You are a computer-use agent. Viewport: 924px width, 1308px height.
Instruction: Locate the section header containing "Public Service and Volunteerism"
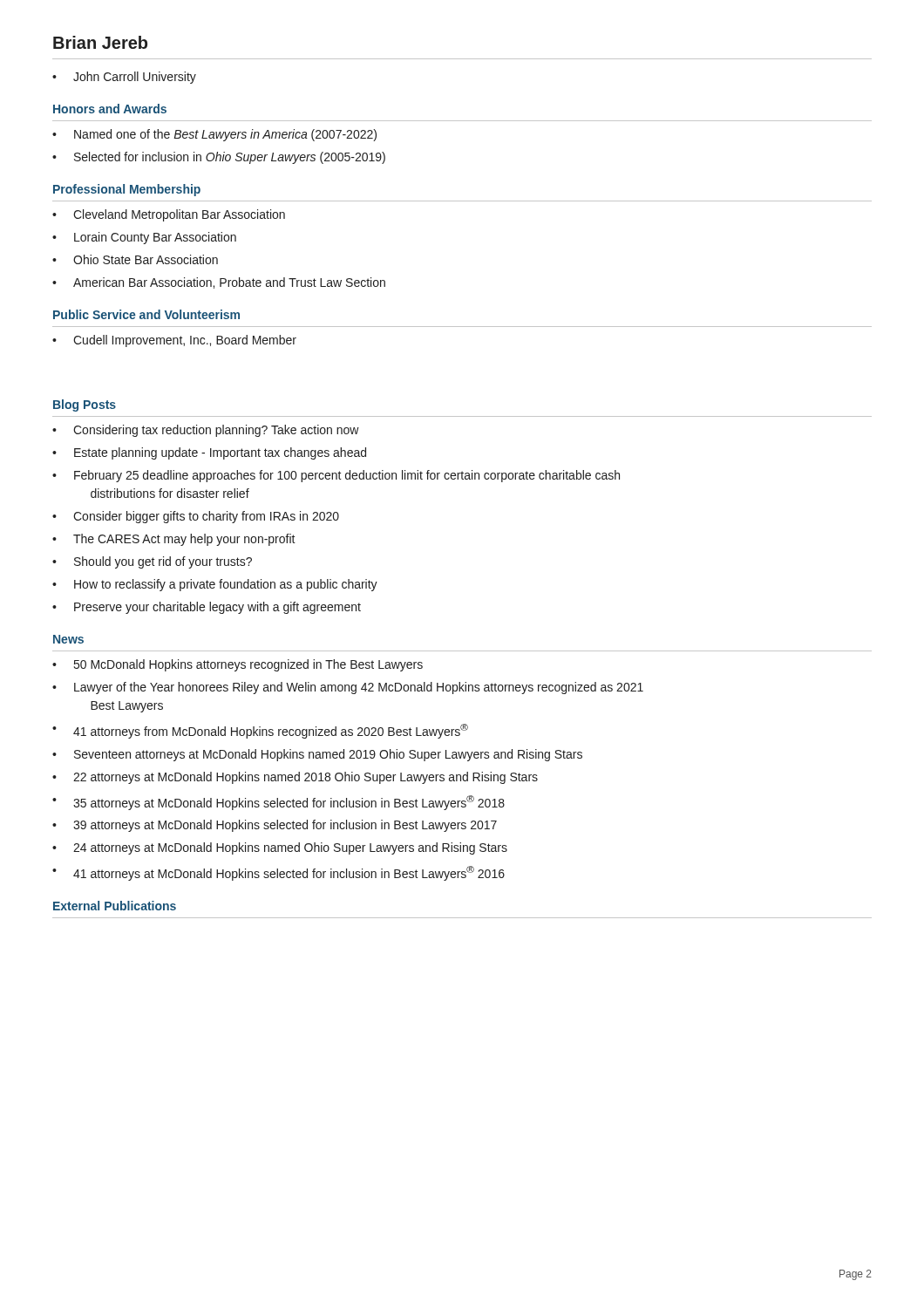click(146, 315)
